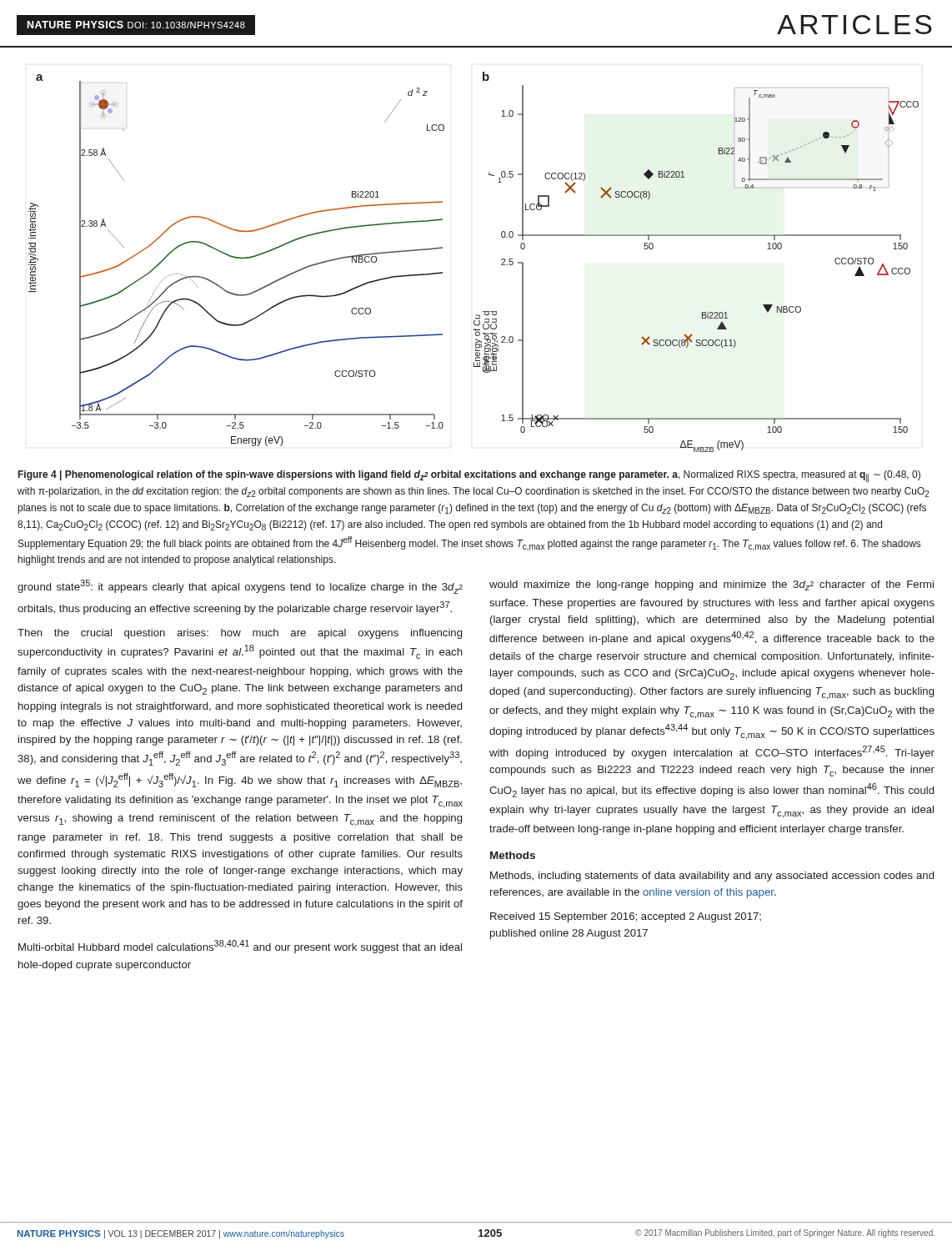
Task: Where is the caption that starts "Figure 4 | Phenomenological relation of the"?
Action: coord(473,517)
